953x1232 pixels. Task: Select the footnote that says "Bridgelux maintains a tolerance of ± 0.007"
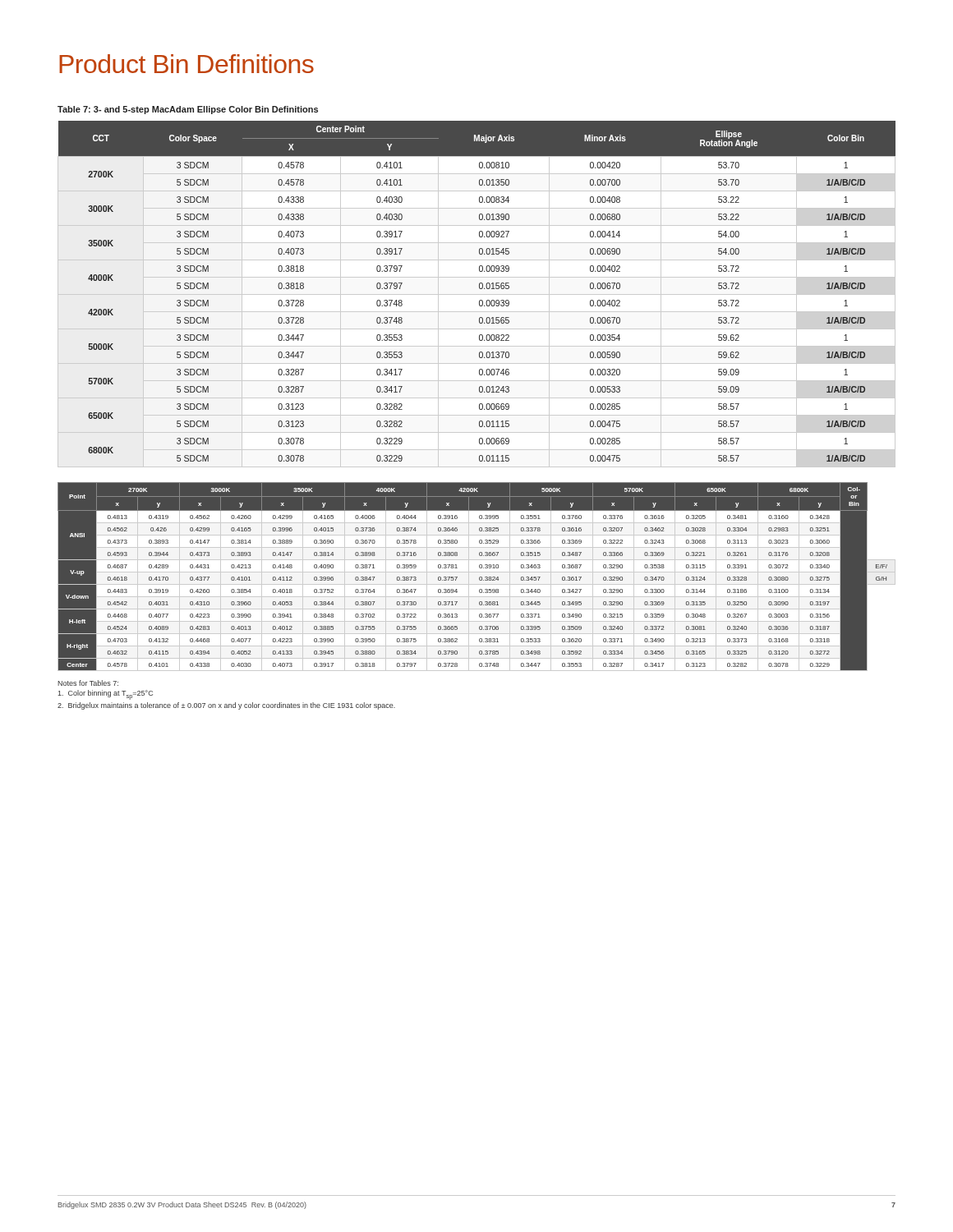tap(226, 705)
